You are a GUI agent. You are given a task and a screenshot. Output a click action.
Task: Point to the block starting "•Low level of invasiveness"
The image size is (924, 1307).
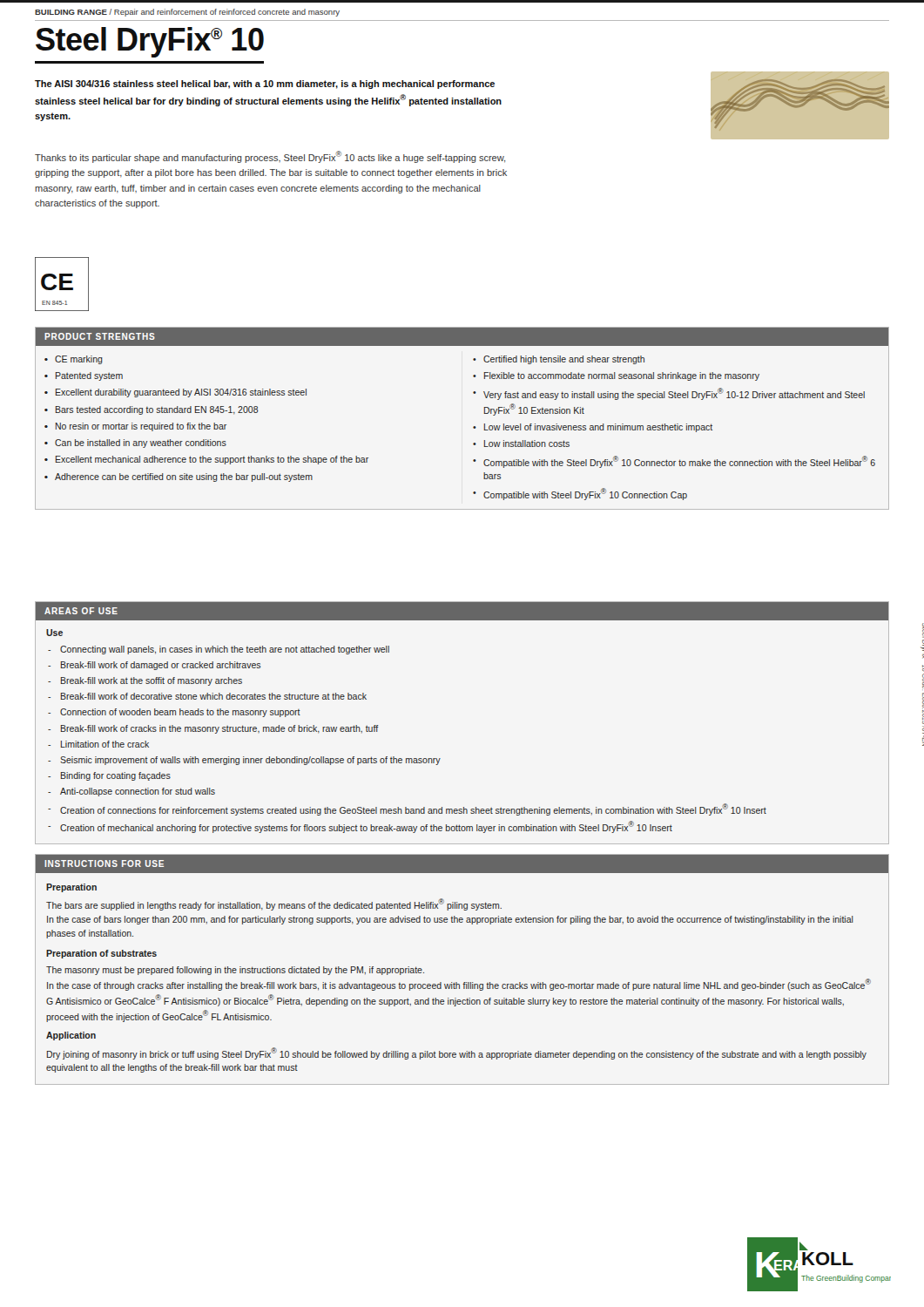click(593, 427)
